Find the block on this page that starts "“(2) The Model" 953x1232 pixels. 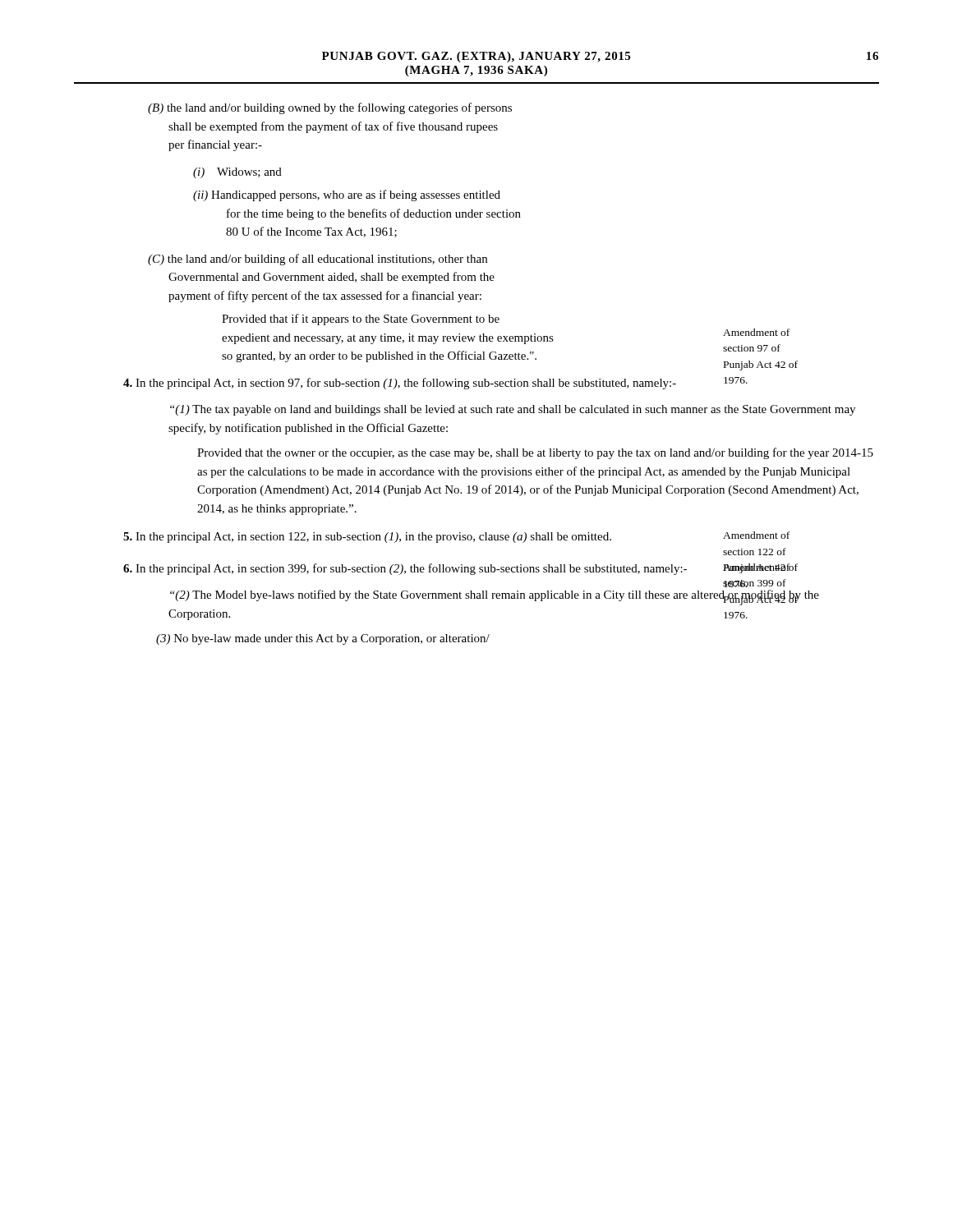click(x=494, y=604)
